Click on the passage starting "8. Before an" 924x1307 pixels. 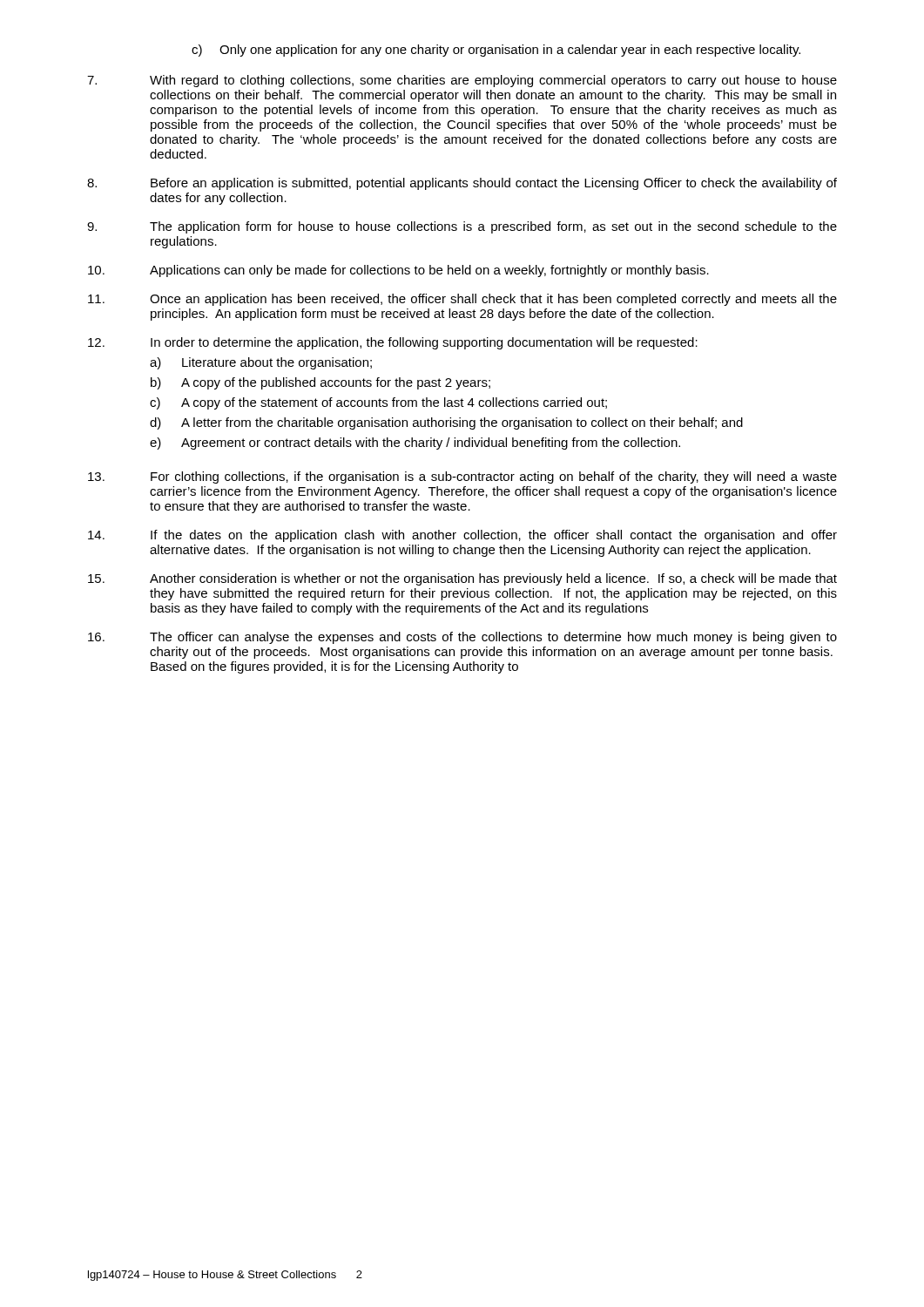(462, 190)
